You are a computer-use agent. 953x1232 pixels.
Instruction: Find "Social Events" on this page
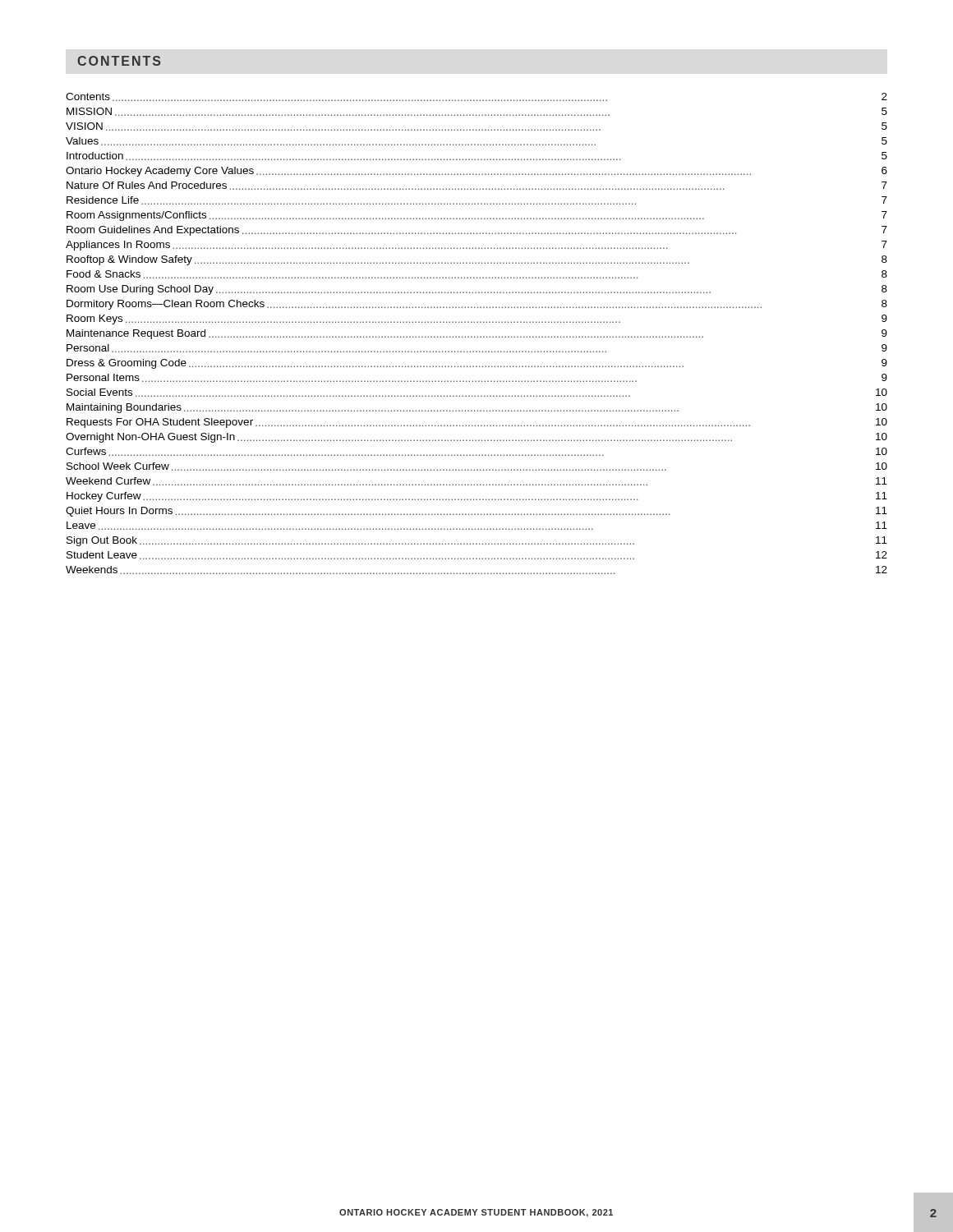[x=476, y=392]
